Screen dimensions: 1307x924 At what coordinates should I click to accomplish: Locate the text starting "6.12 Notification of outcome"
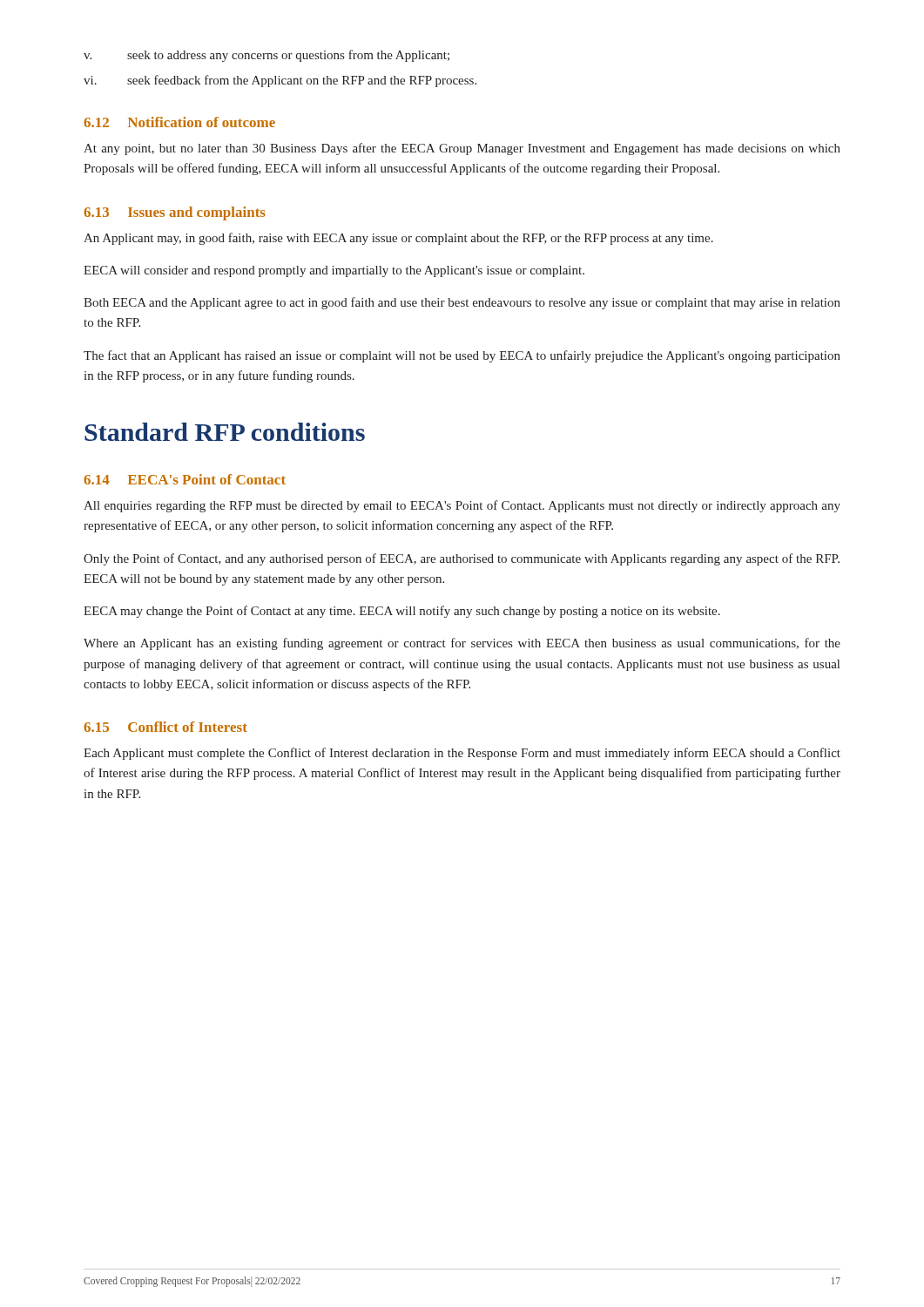click(x=179, y=123)
